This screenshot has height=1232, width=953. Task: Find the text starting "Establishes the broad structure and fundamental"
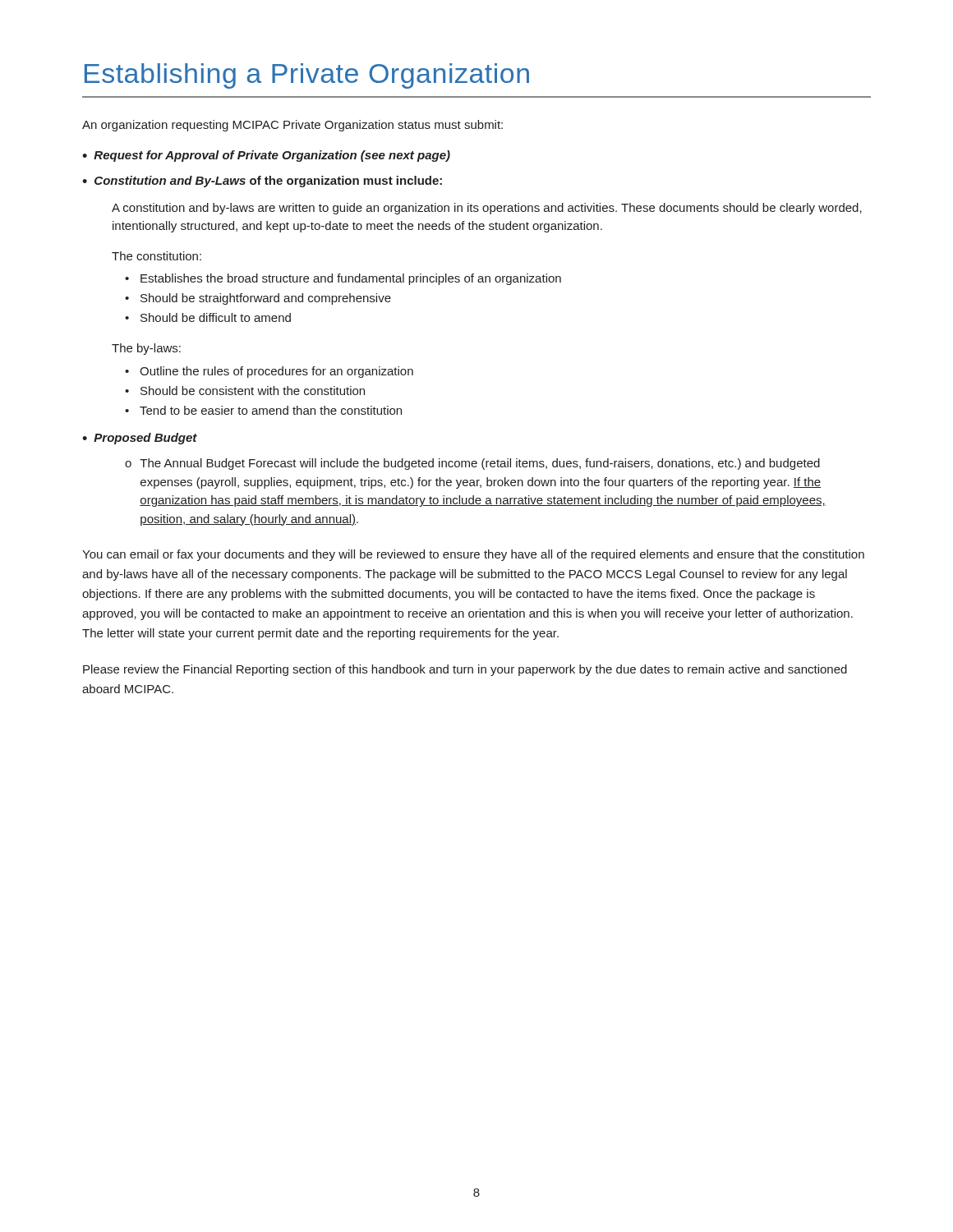(x=351, y=278)
